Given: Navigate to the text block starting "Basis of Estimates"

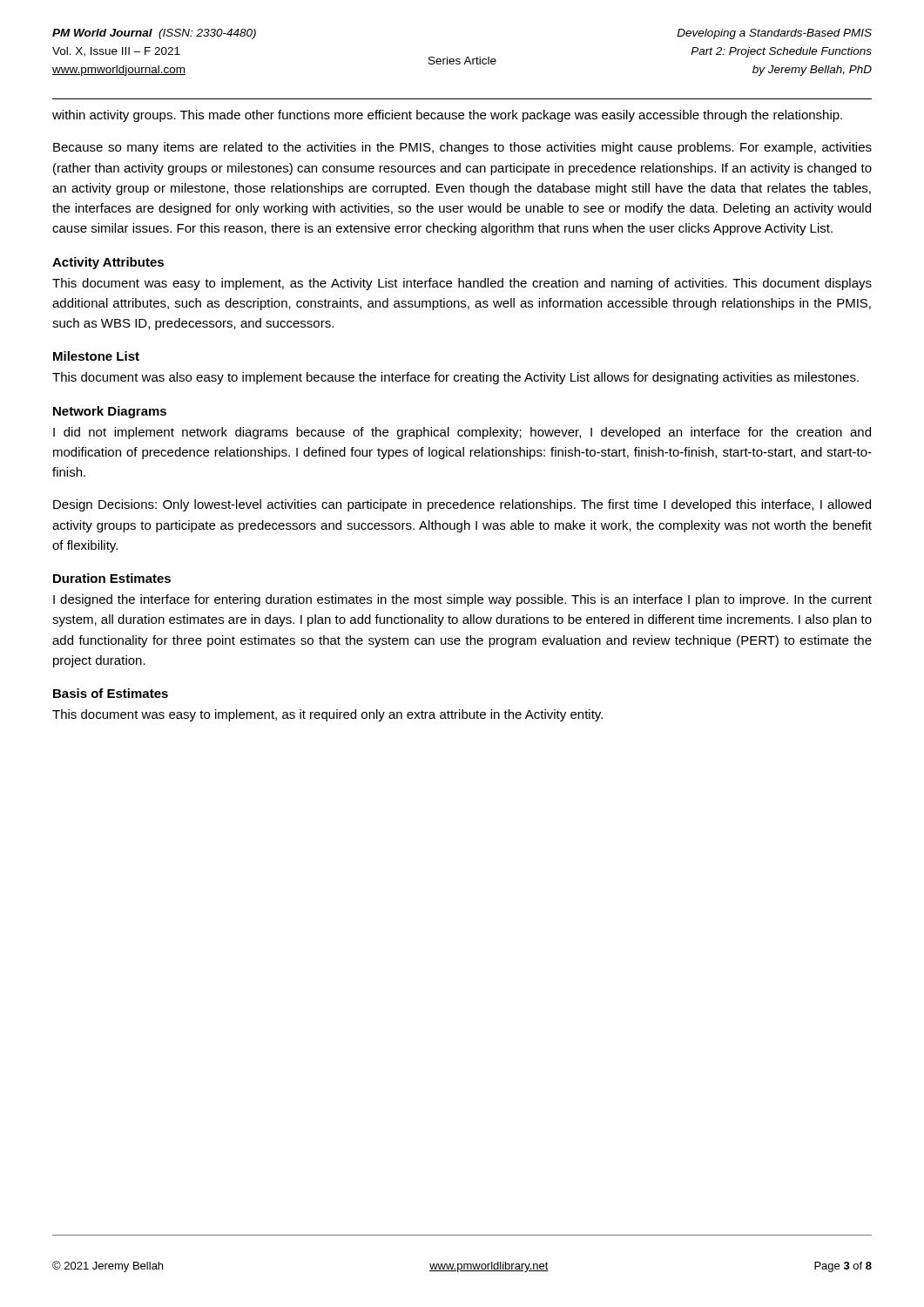Looking at the screenshot, I should coord(110,693).
